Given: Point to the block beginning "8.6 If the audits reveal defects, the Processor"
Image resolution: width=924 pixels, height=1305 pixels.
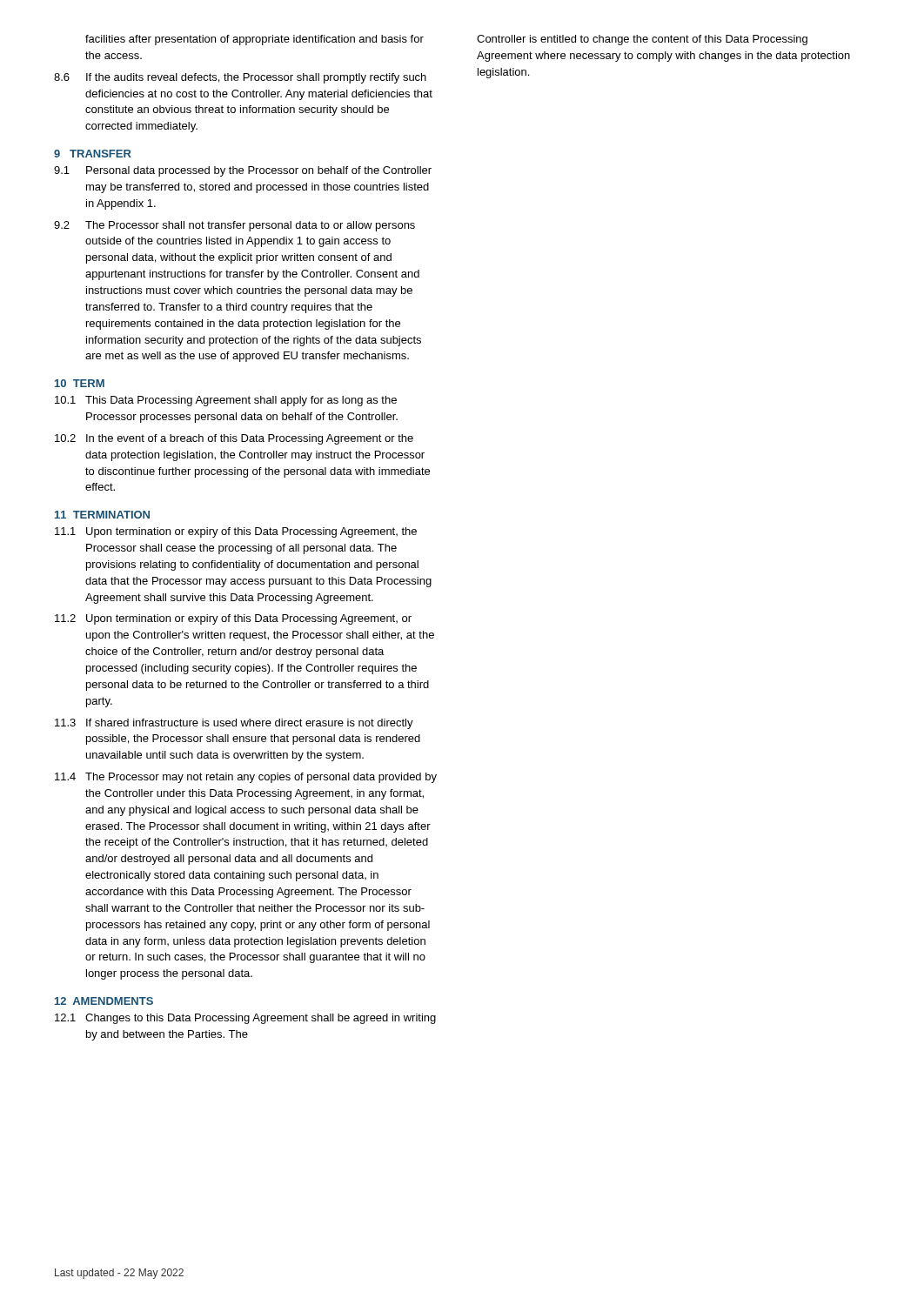Looking at the screenshot, I should point(245,102).
